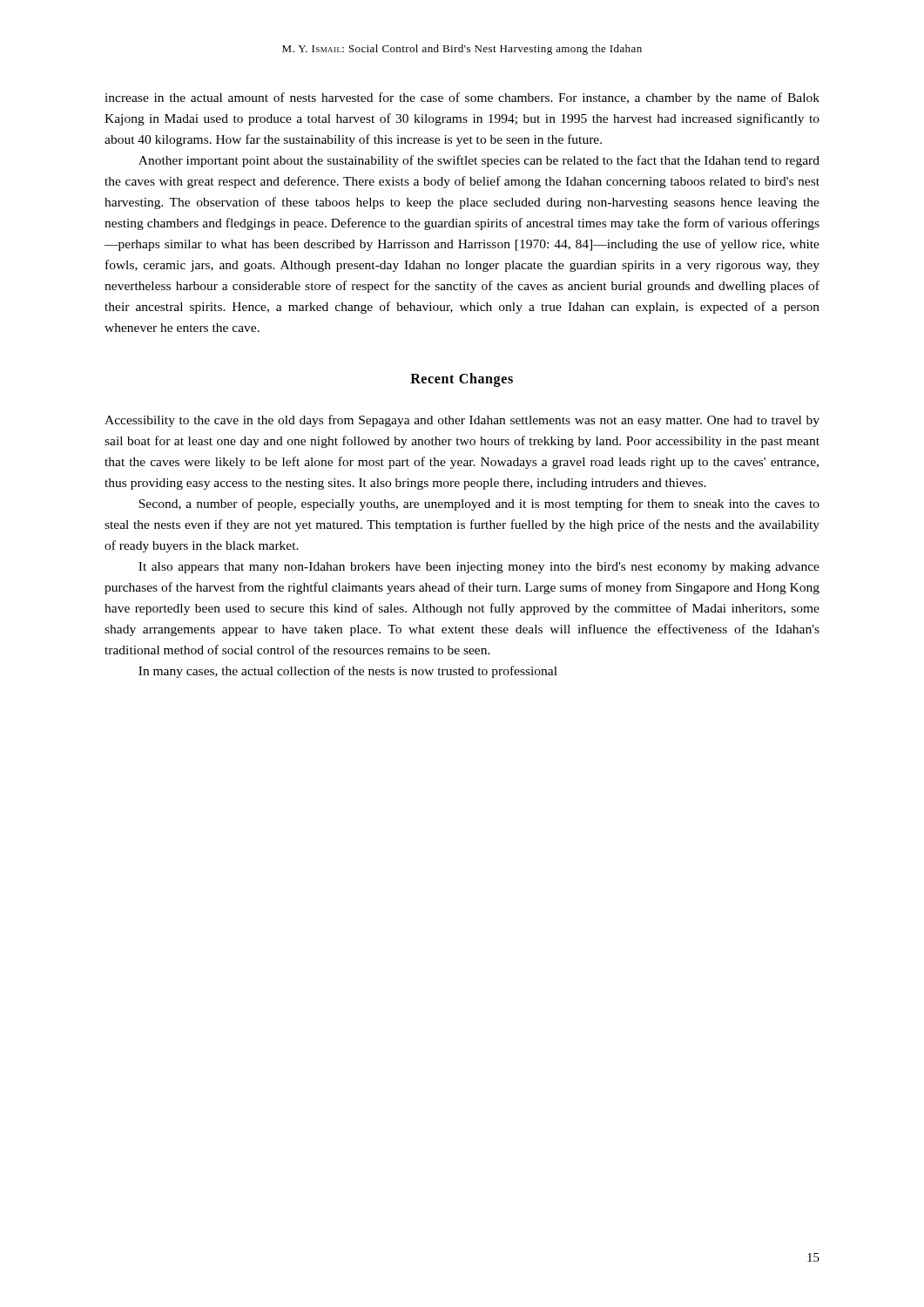Find the text block that says "In many cases, the actual"
This screenshot has width=924, height=1307.
pyautogui.click(x=348, y=671)
